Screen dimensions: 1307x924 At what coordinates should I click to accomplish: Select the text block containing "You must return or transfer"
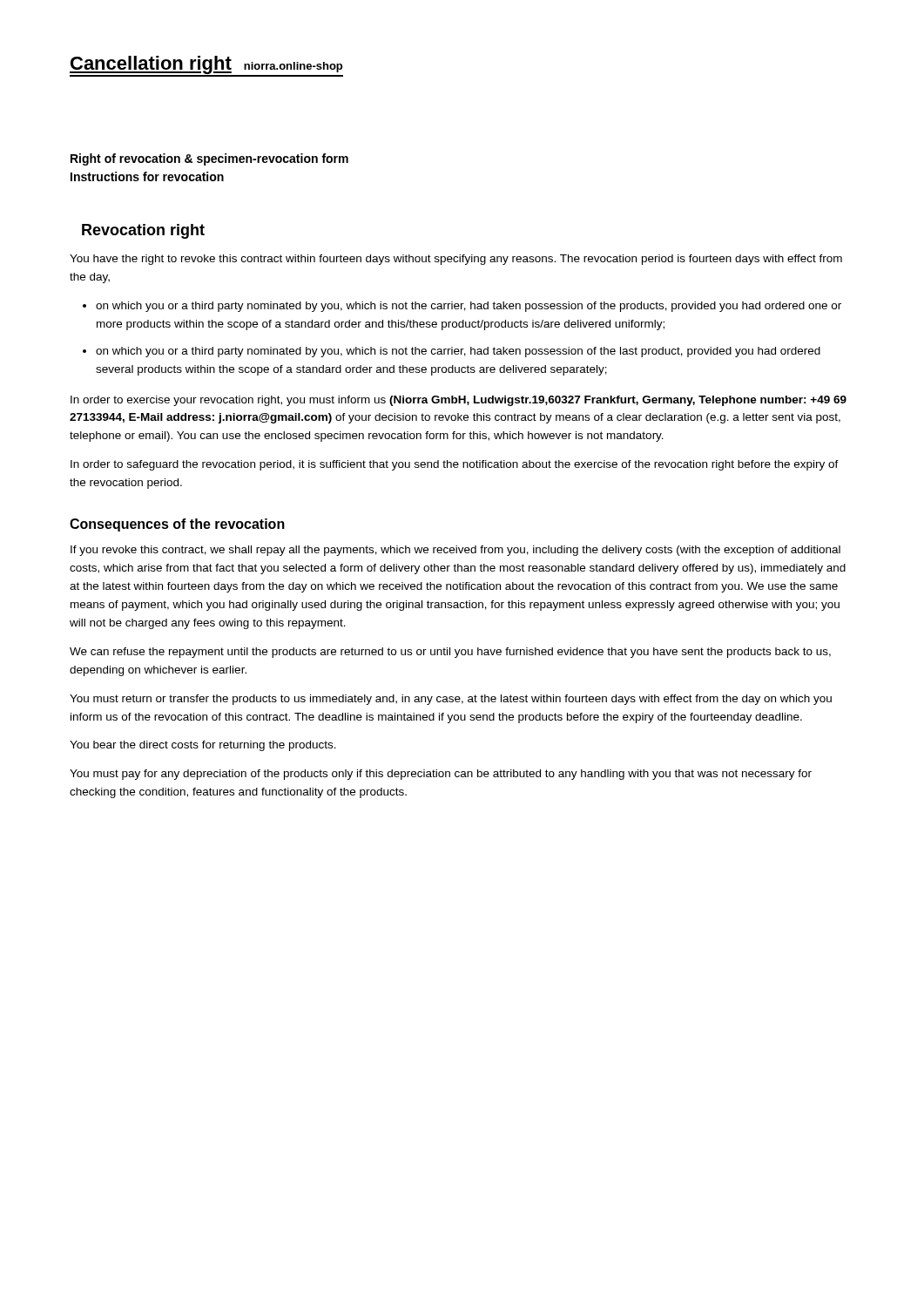(451, 707)
